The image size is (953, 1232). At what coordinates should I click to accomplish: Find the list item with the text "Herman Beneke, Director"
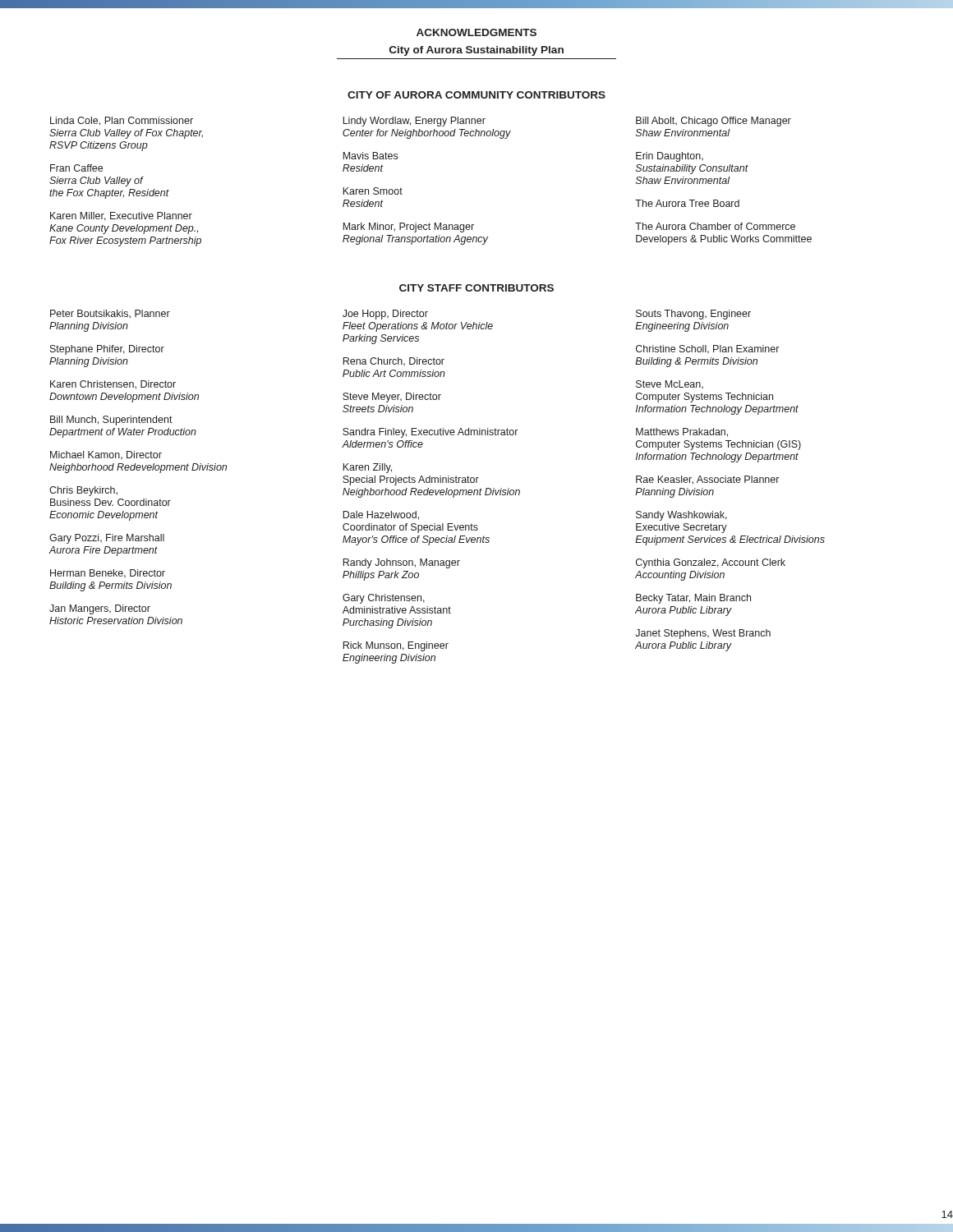click(x=111, y=579)
